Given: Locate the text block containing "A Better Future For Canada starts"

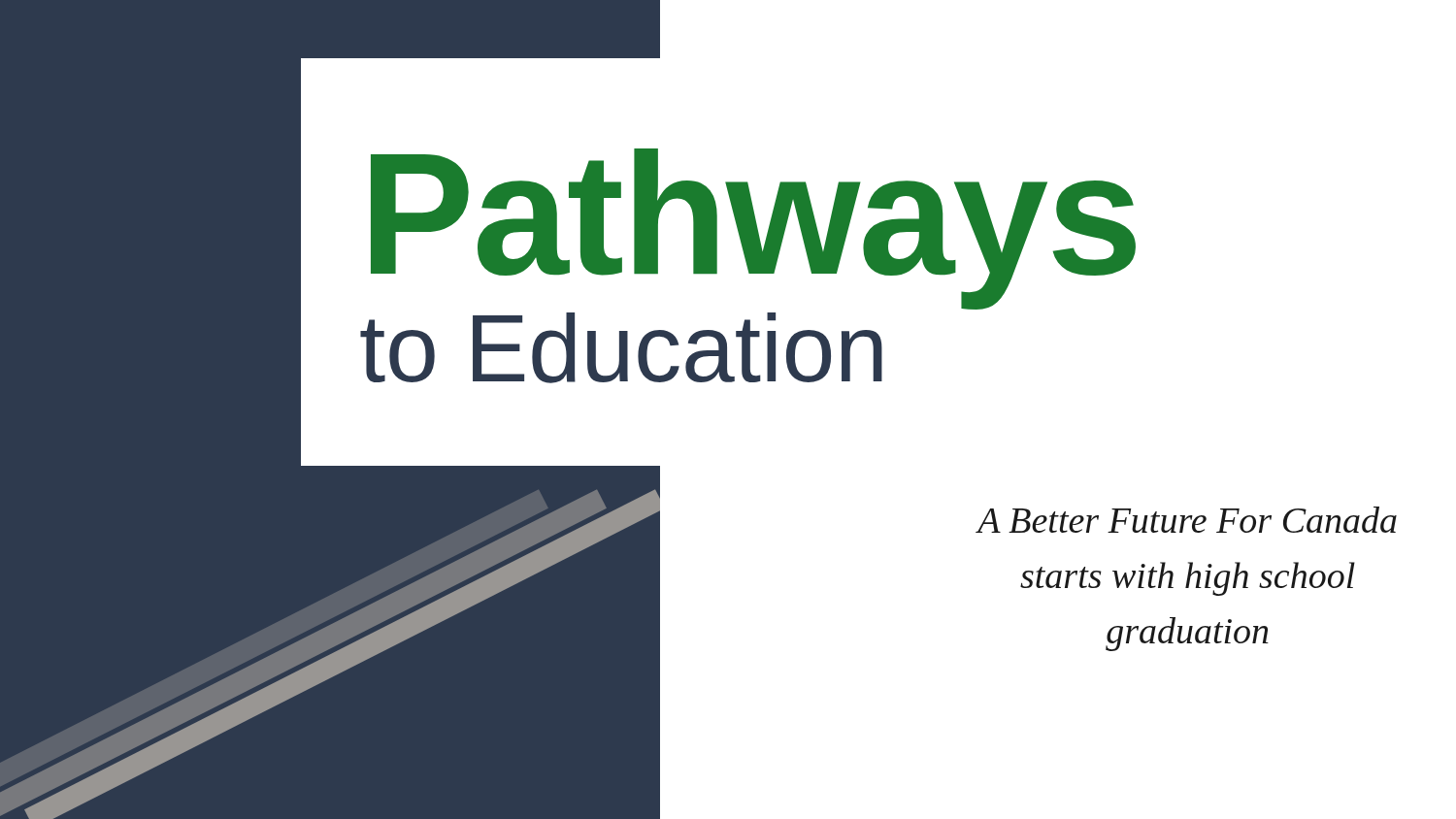Looking at the screenshot, I should (x=1188, y=576).
